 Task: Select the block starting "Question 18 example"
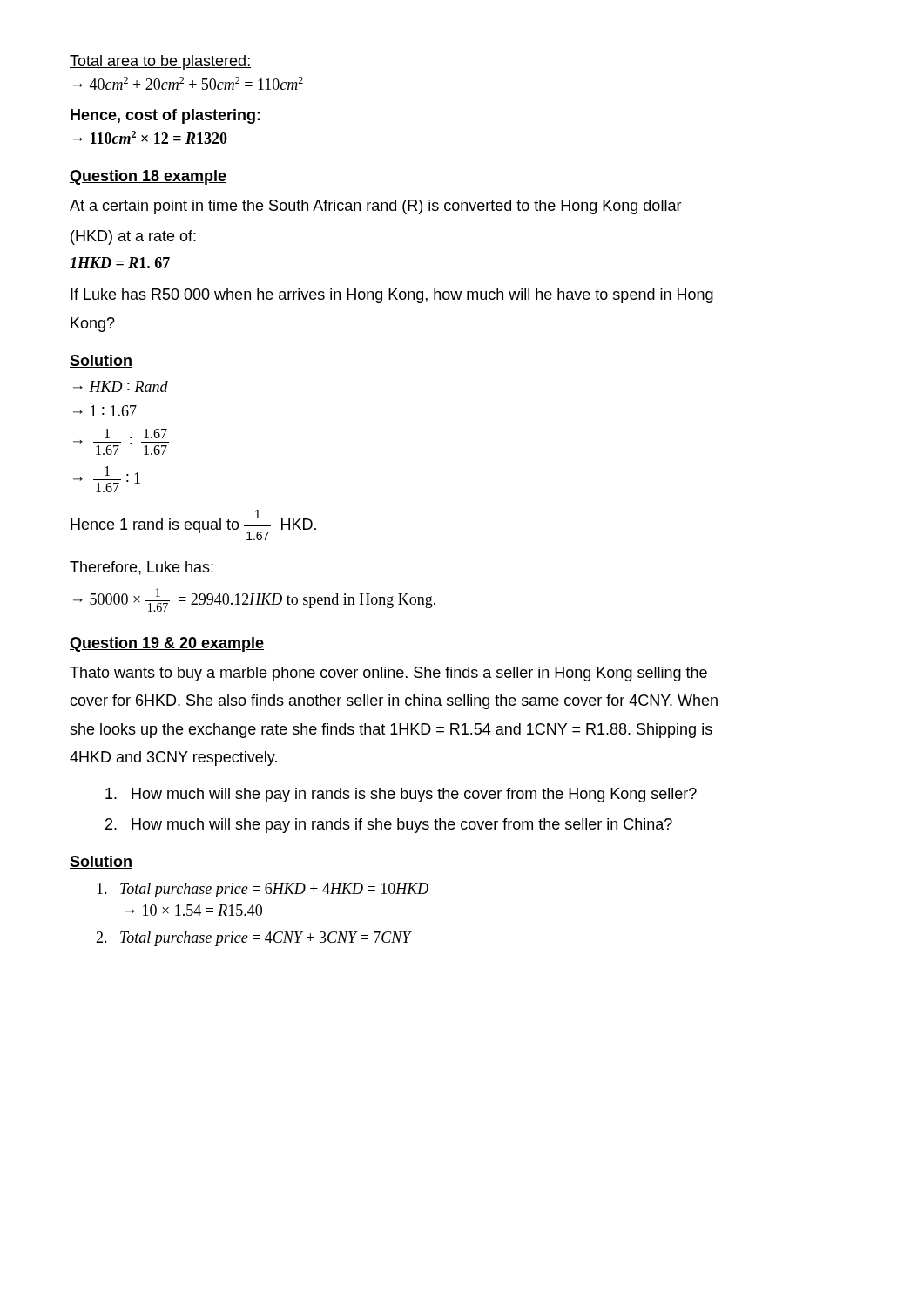(148, 176)
